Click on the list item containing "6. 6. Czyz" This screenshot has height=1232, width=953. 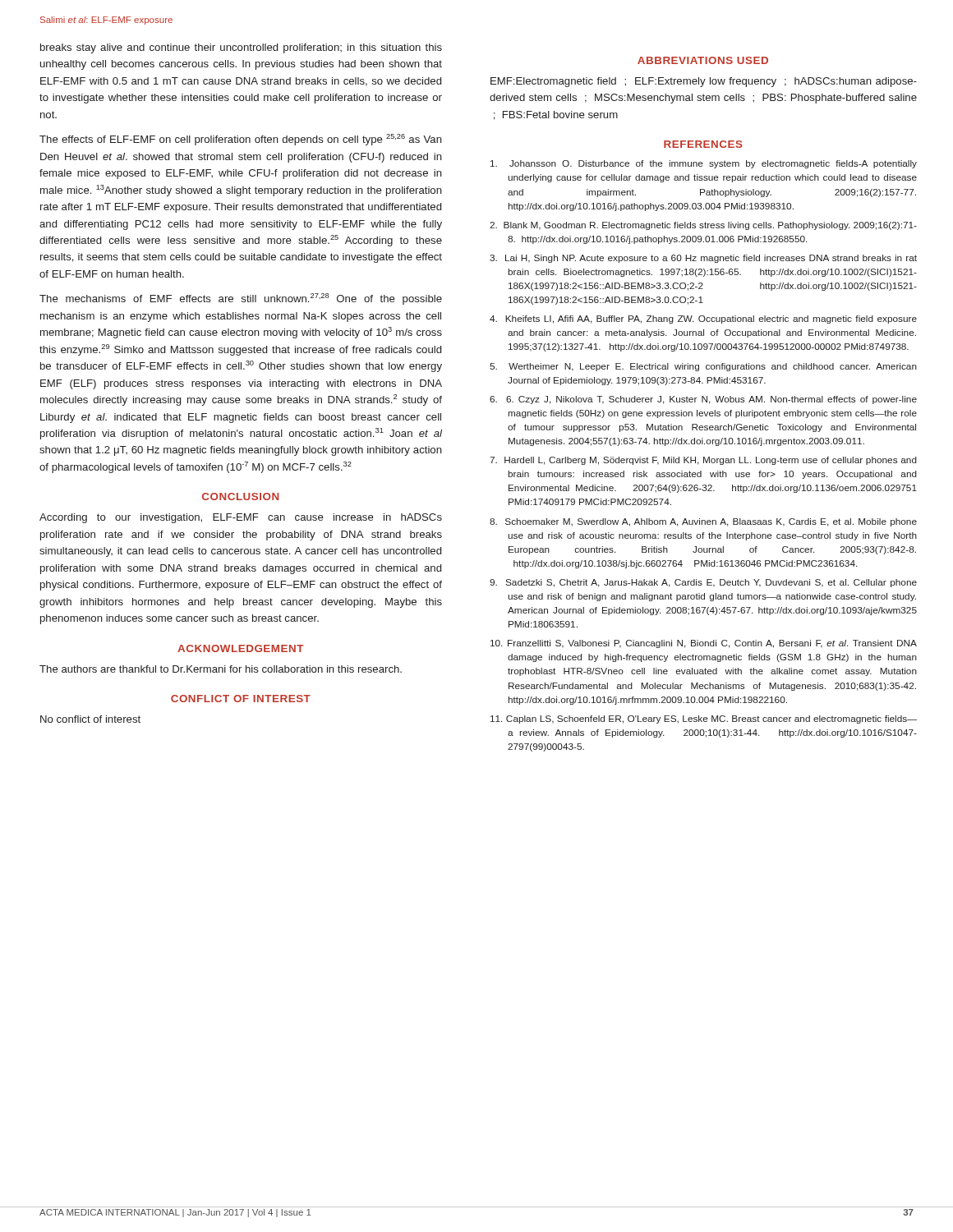coord(703,420)
